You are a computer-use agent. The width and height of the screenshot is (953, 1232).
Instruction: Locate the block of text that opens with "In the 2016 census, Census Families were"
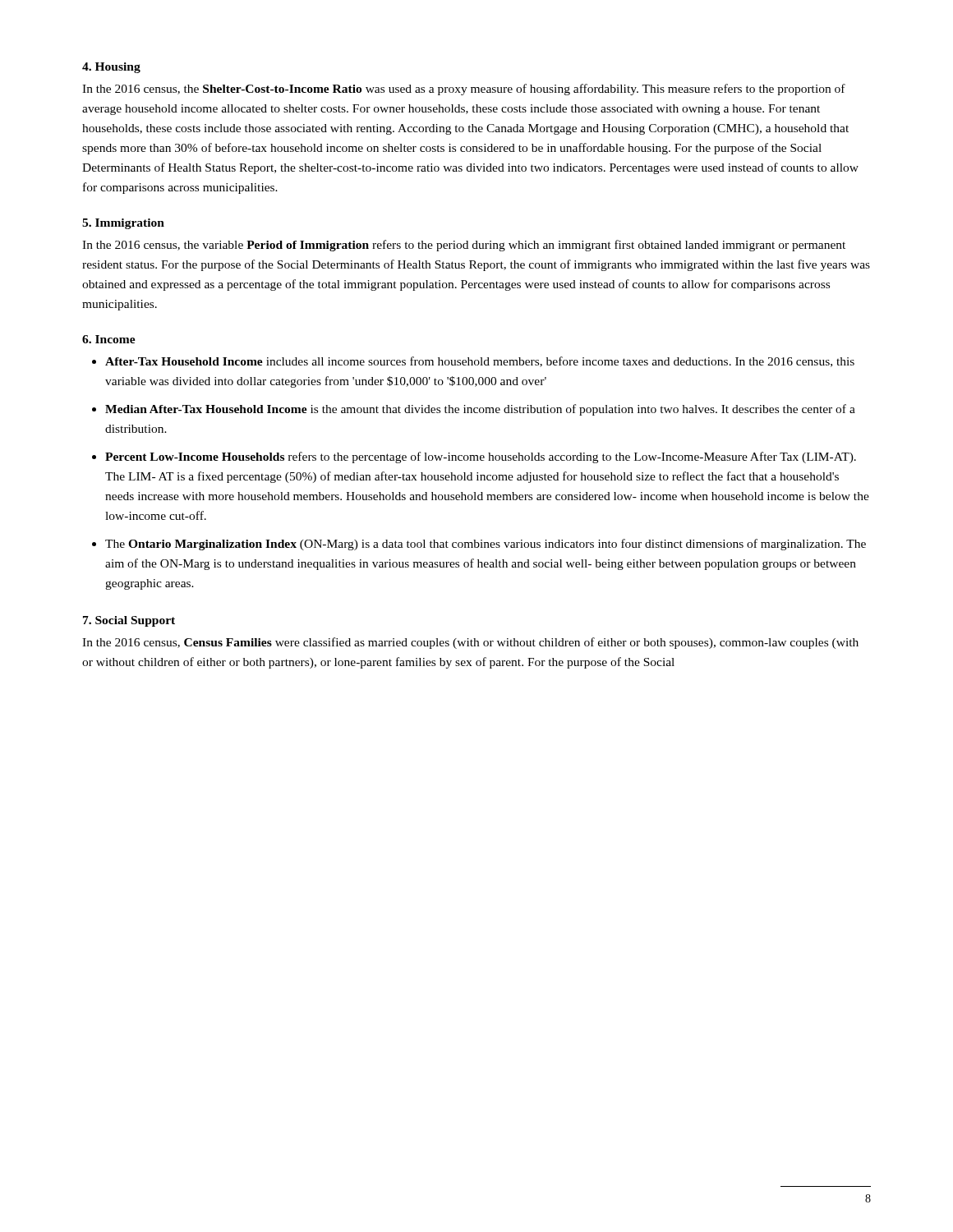coord(470,652)
